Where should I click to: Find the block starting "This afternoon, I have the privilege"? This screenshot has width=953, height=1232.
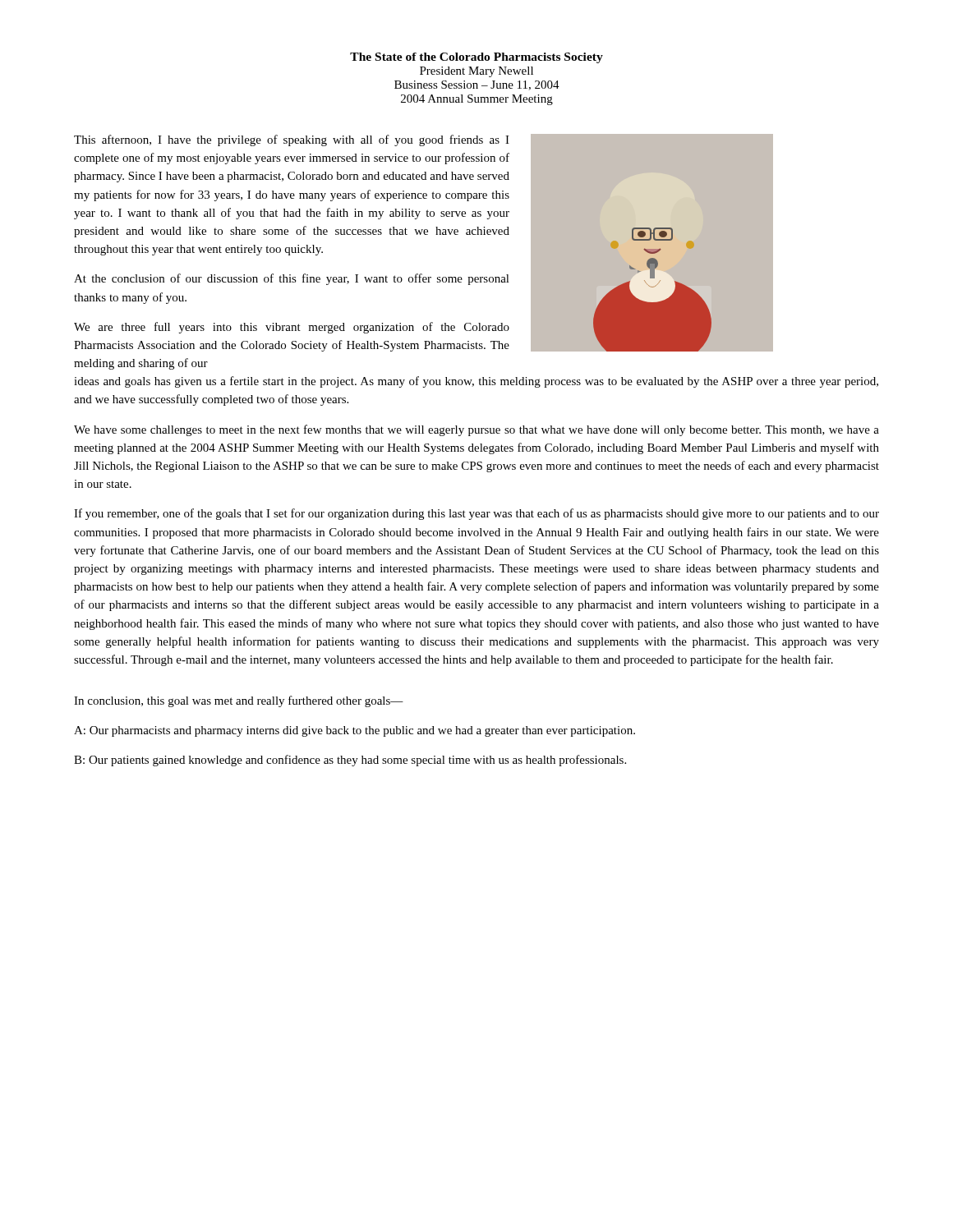click(292, 194)
